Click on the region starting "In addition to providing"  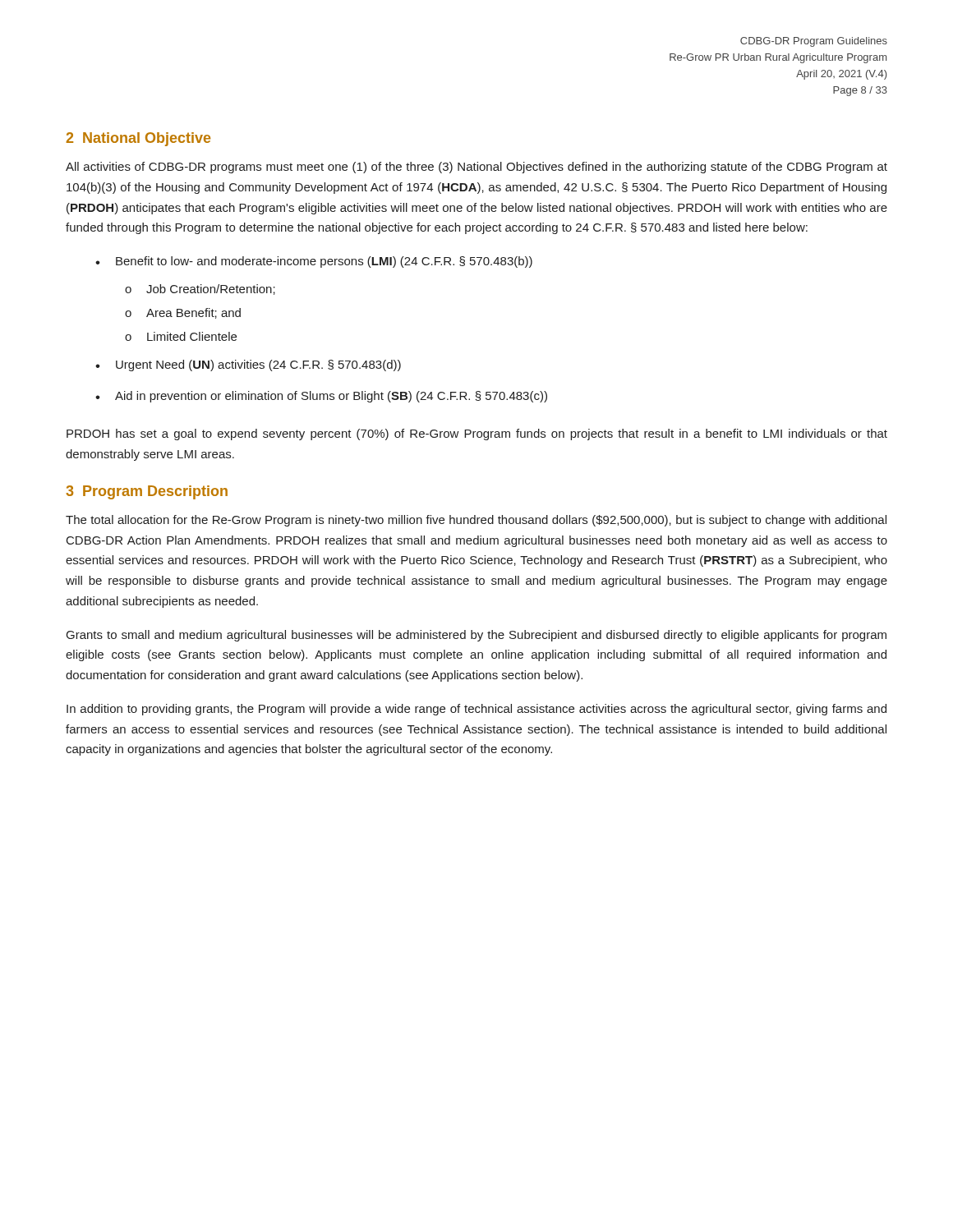[x=476, y=729]
